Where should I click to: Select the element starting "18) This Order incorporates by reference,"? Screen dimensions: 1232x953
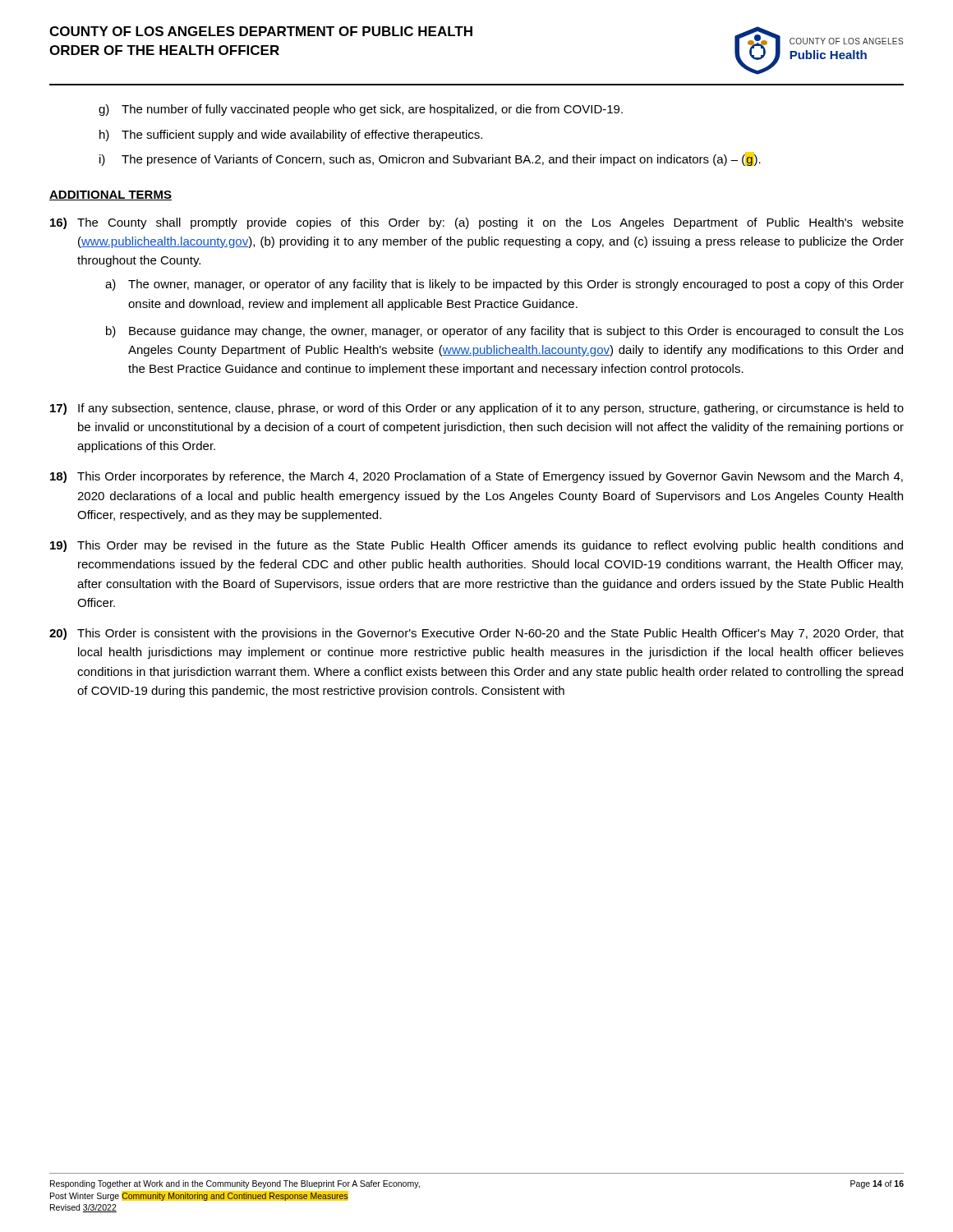click(476, 495)
